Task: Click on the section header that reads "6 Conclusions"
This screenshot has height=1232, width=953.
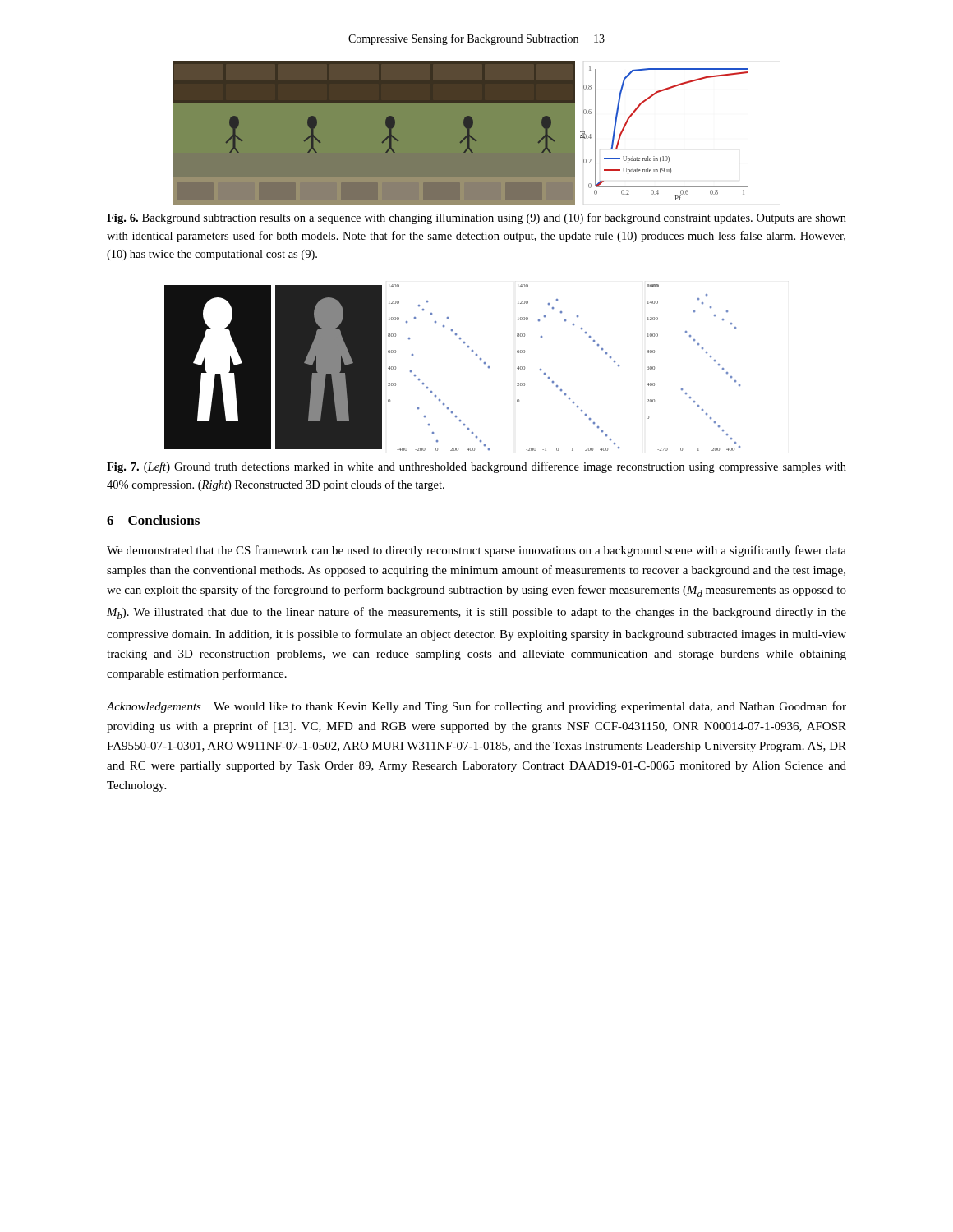Action: pyautogui.click(x=153, y=520)
